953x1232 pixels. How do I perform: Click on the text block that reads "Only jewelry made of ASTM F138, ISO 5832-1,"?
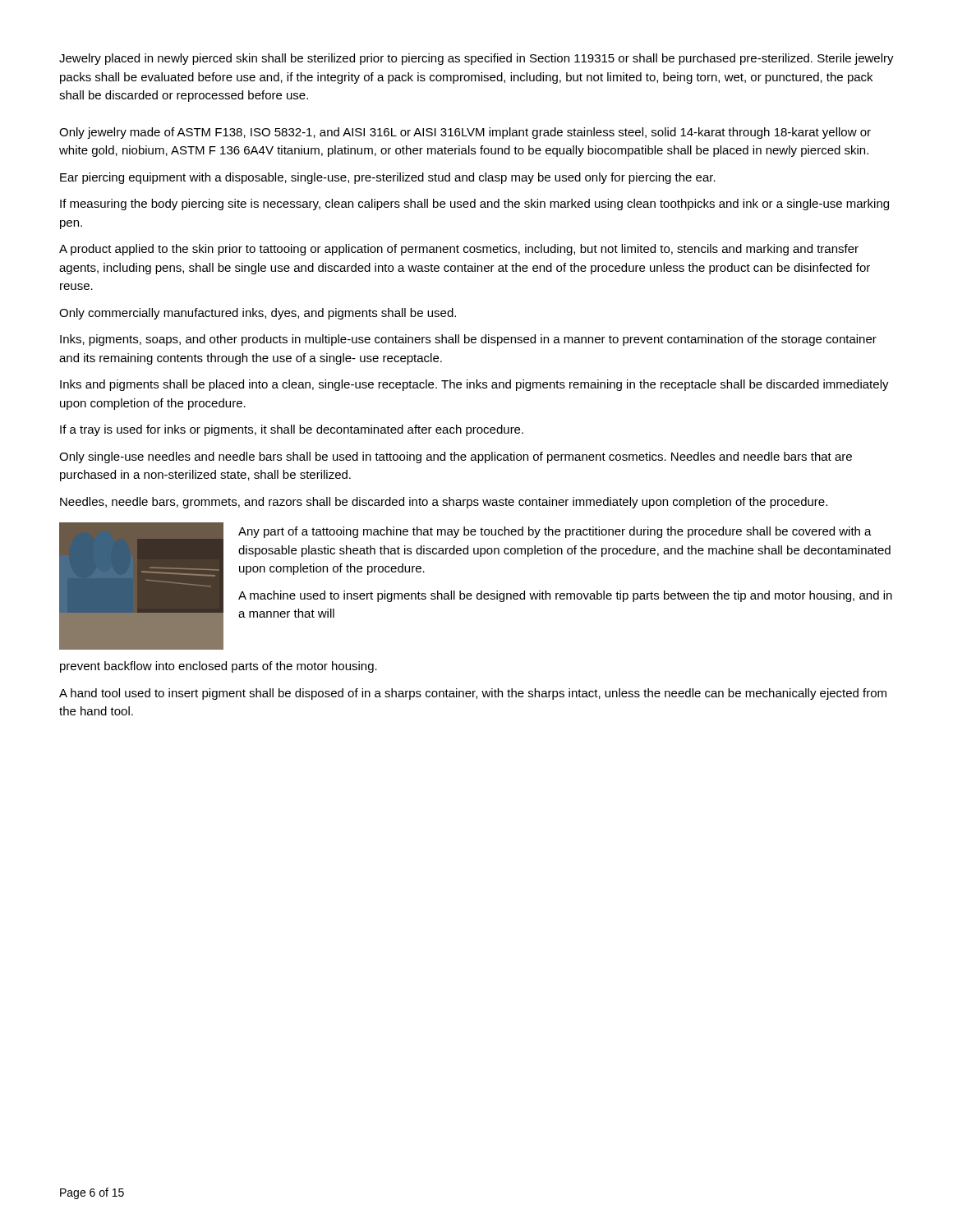(465, 141)
